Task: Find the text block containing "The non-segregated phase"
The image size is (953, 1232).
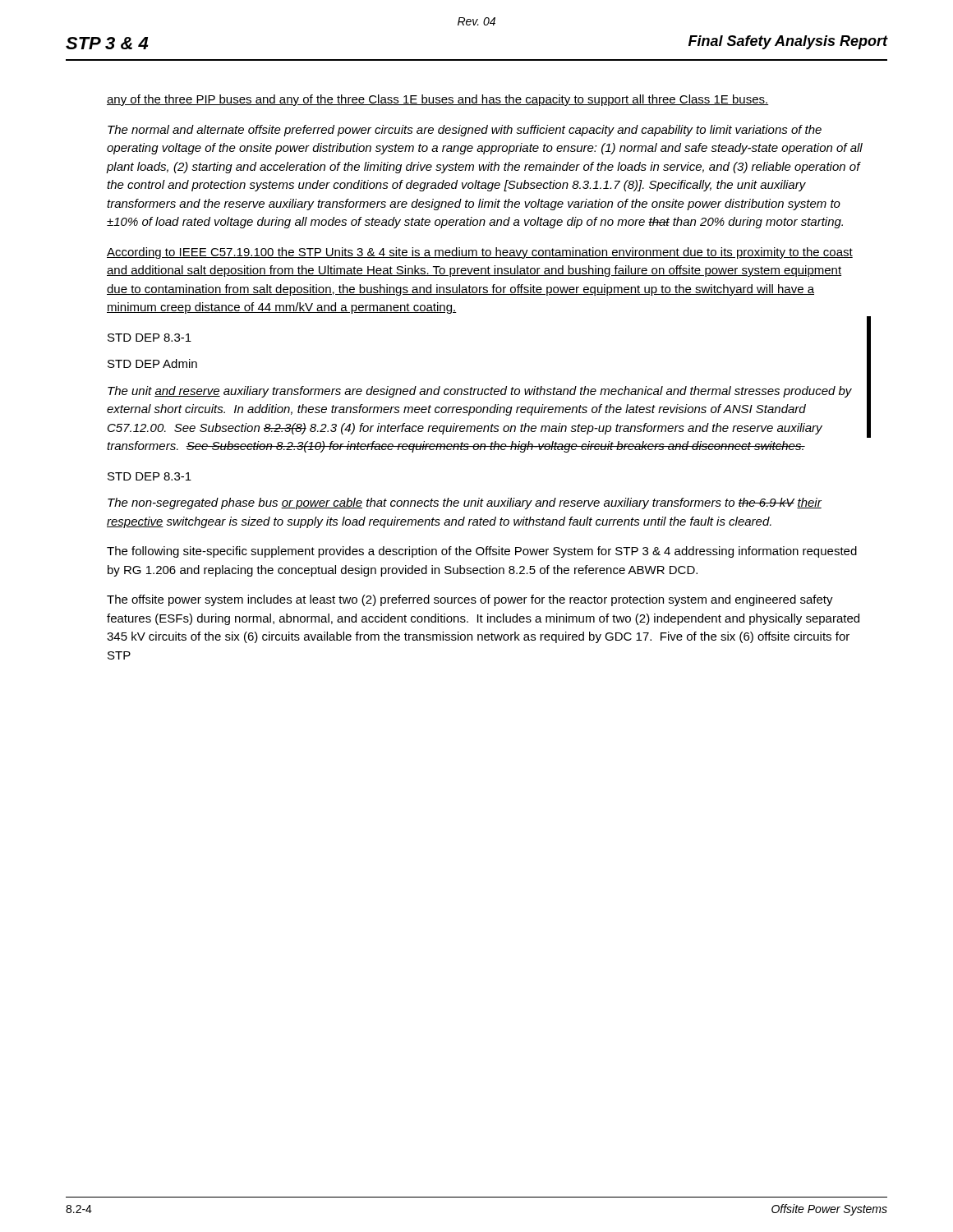Action: [464, 511]
